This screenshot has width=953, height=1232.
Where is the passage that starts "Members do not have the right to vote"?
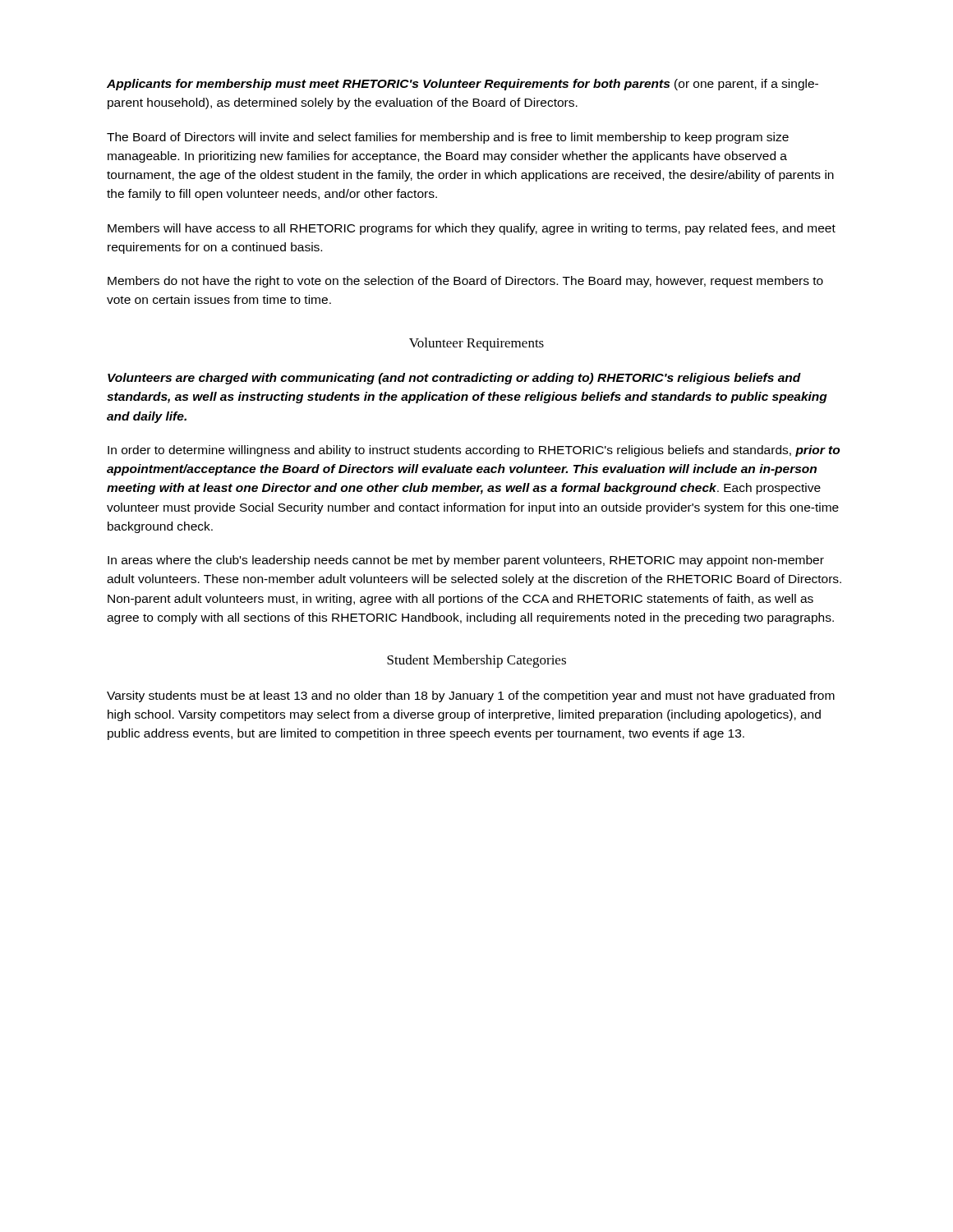(465, 290)
